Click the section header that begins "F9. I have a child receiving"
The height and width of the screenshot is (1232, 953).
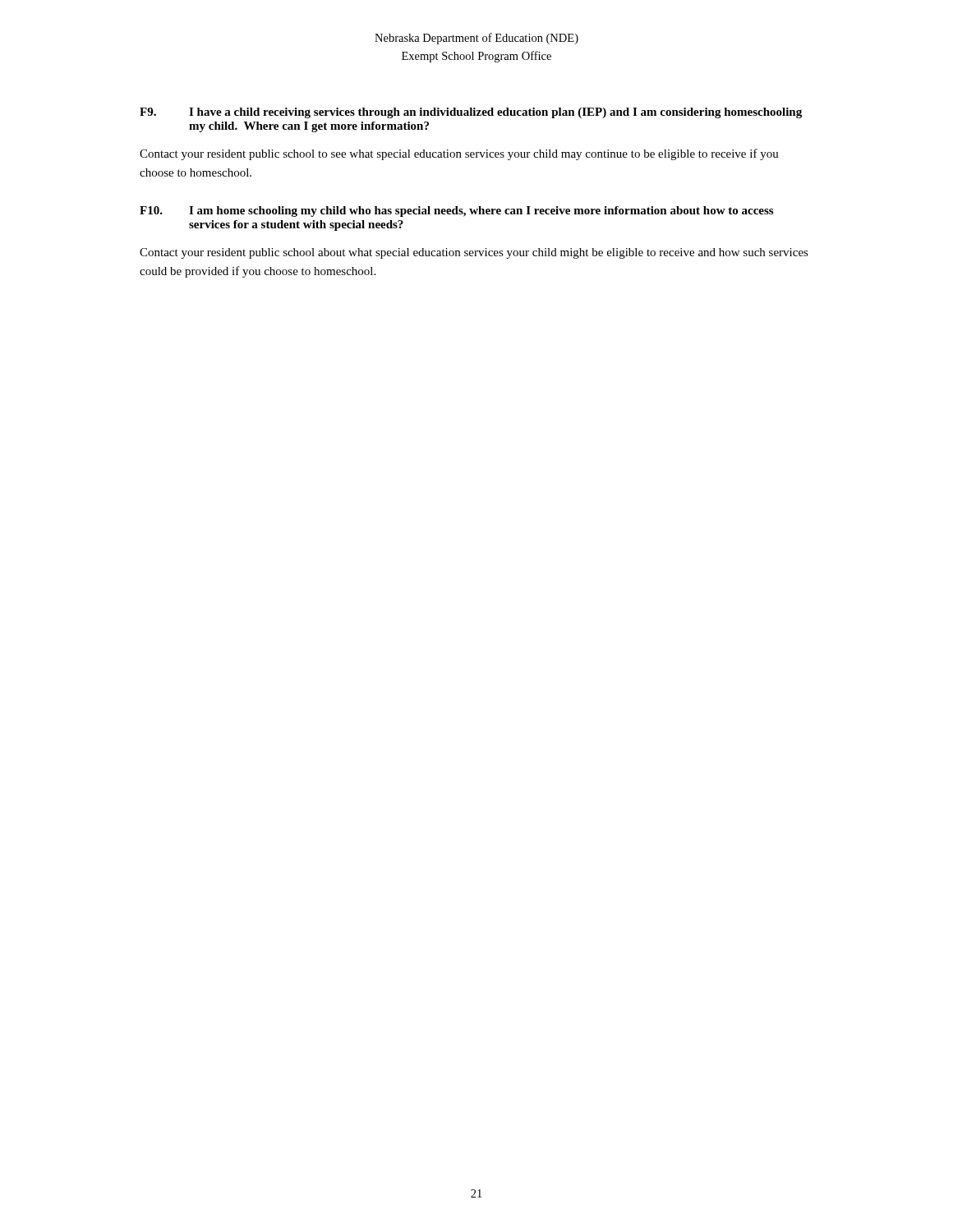(476, 119)
